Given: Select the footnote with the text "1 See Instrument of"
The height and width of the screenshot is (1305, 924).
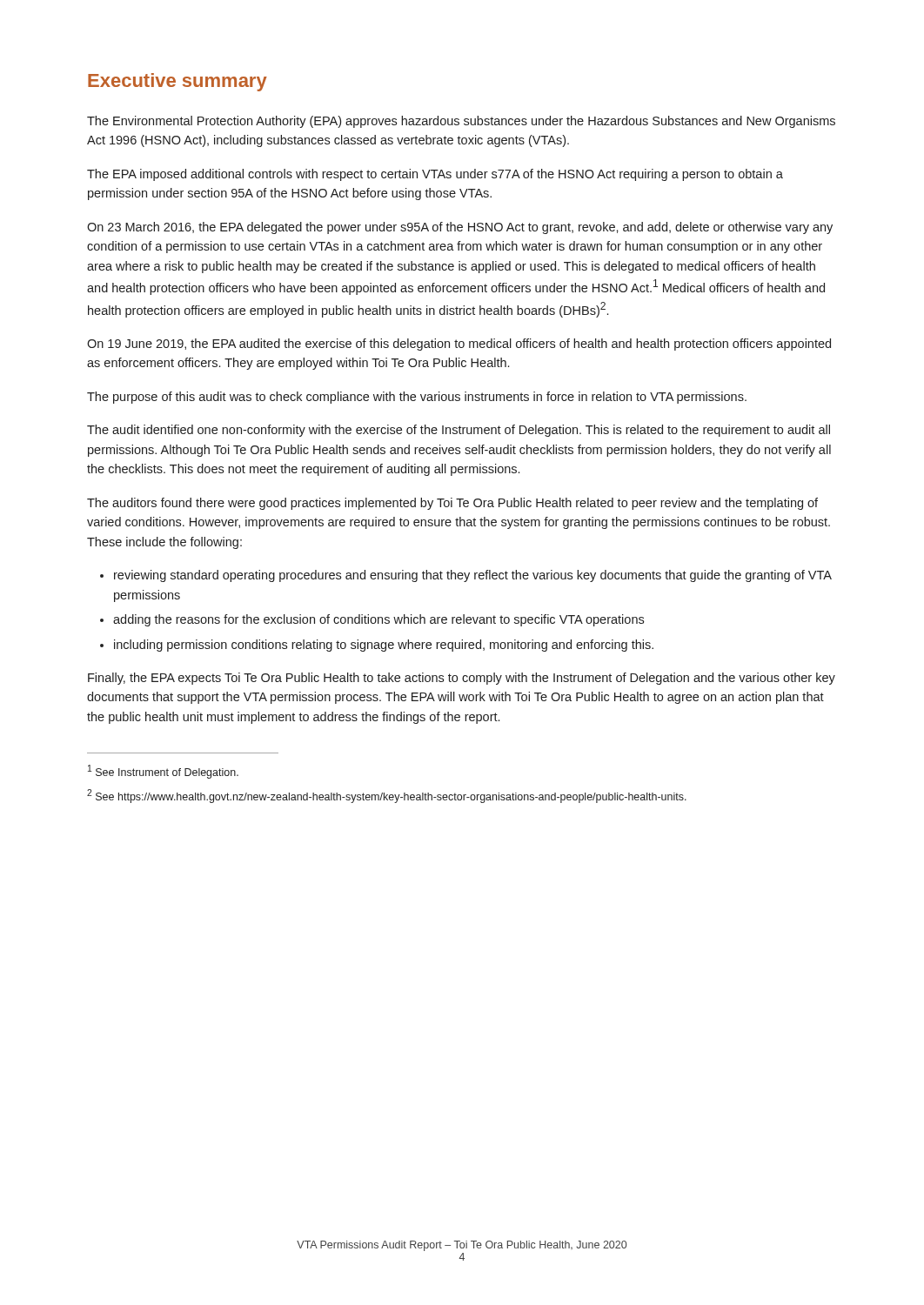Looking at the screenshot, I should coord(163,772).
